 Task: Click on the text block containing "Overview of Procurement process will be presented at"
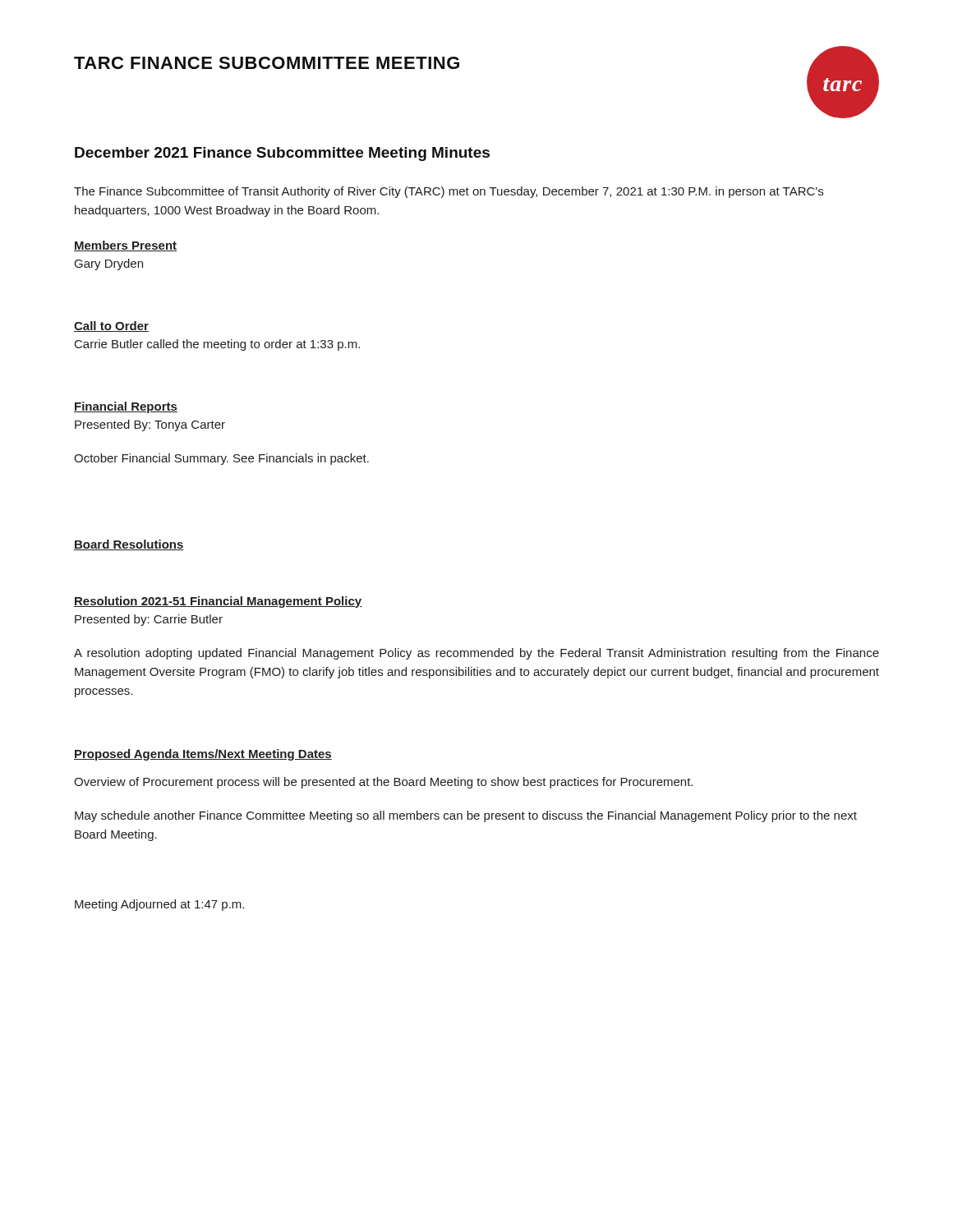pos(384,781)
